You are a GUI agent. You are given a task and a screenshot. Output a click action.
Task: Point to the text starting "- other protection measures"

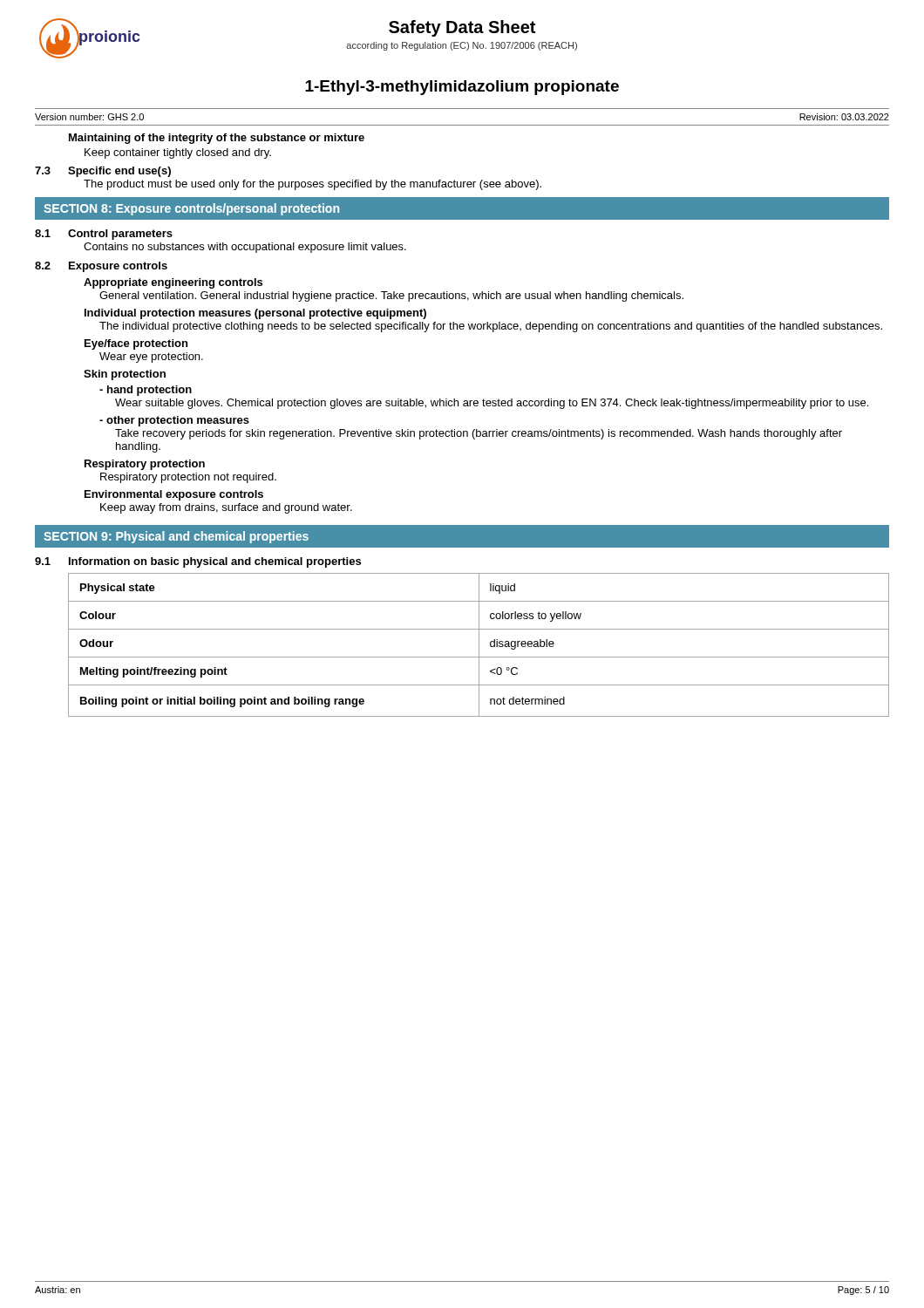174,420
